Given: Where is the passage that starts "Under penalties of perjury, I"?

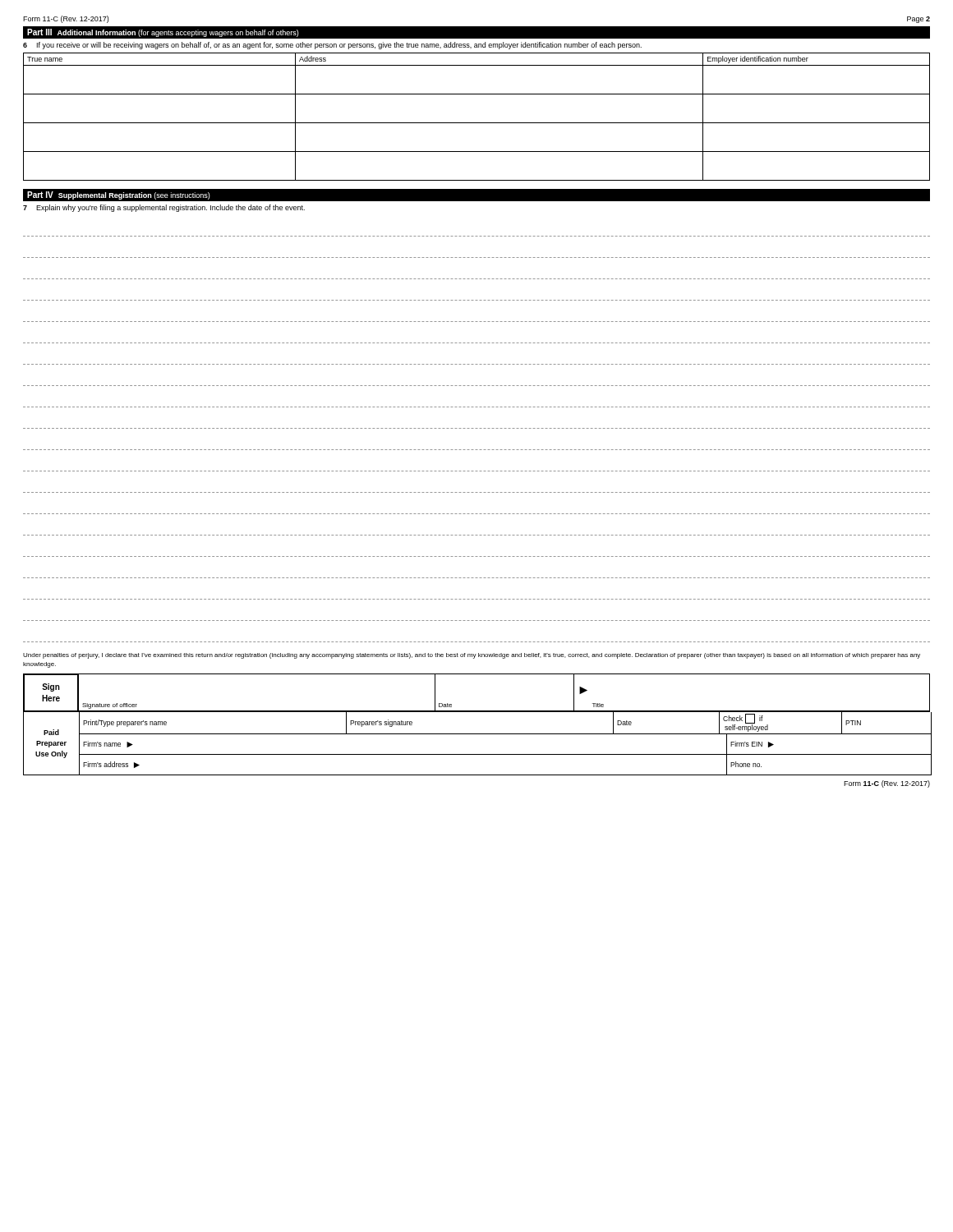Looking at the screenshot, I should [476, 719].
